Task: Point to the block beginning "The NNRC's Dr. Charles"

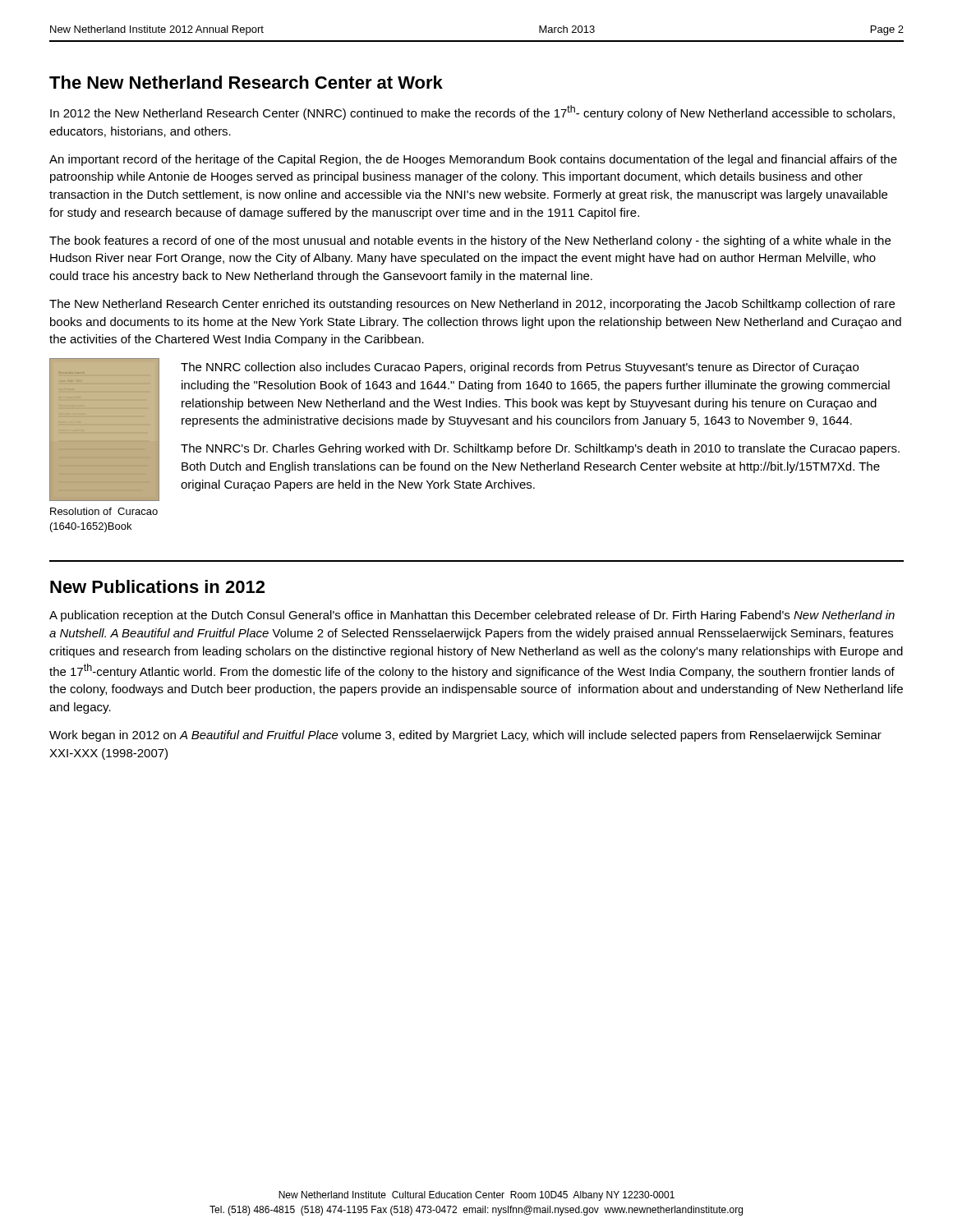Action: (541, 466)
